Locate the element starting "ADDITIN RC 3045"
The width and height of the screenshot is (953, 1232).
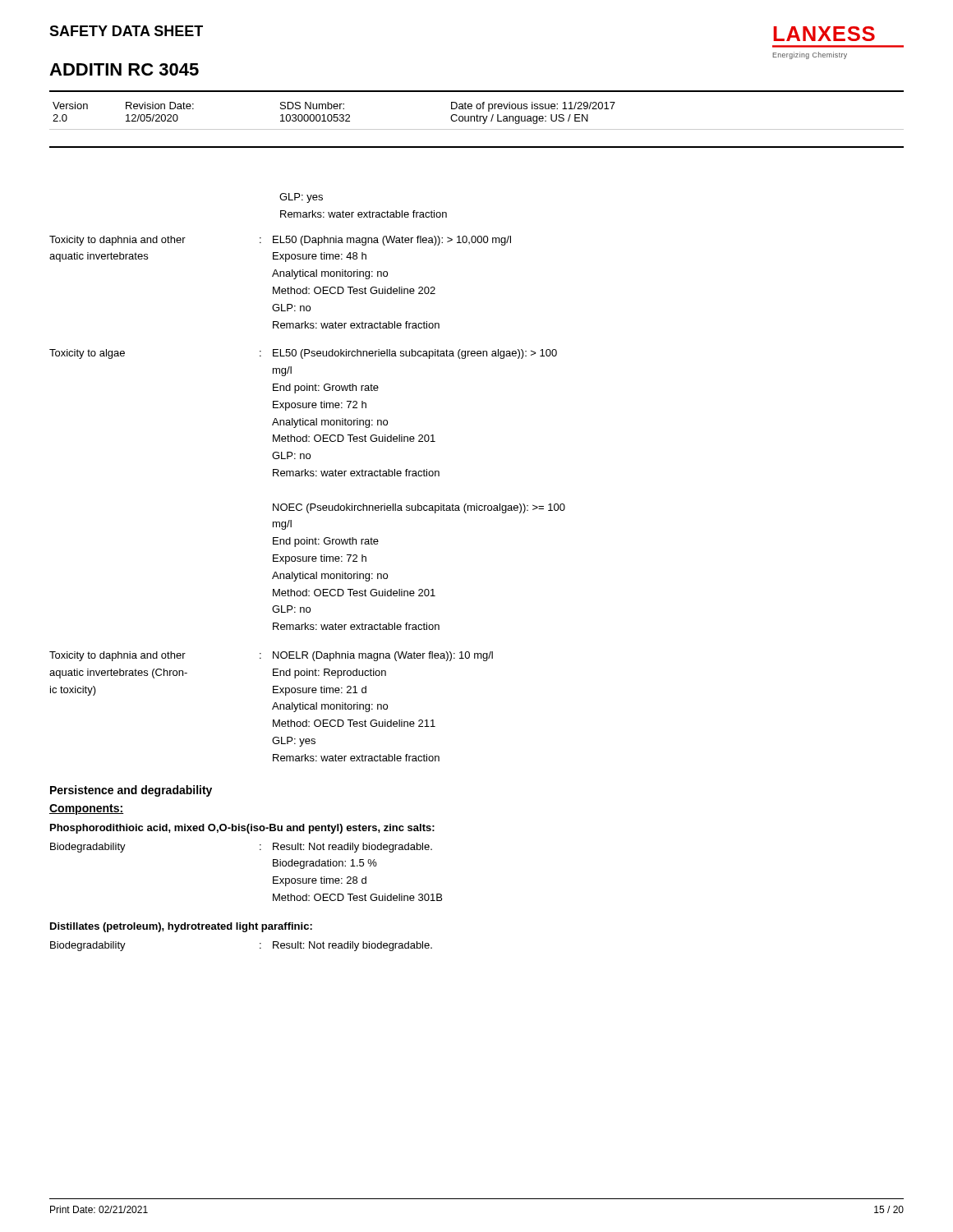pos(124,69)
